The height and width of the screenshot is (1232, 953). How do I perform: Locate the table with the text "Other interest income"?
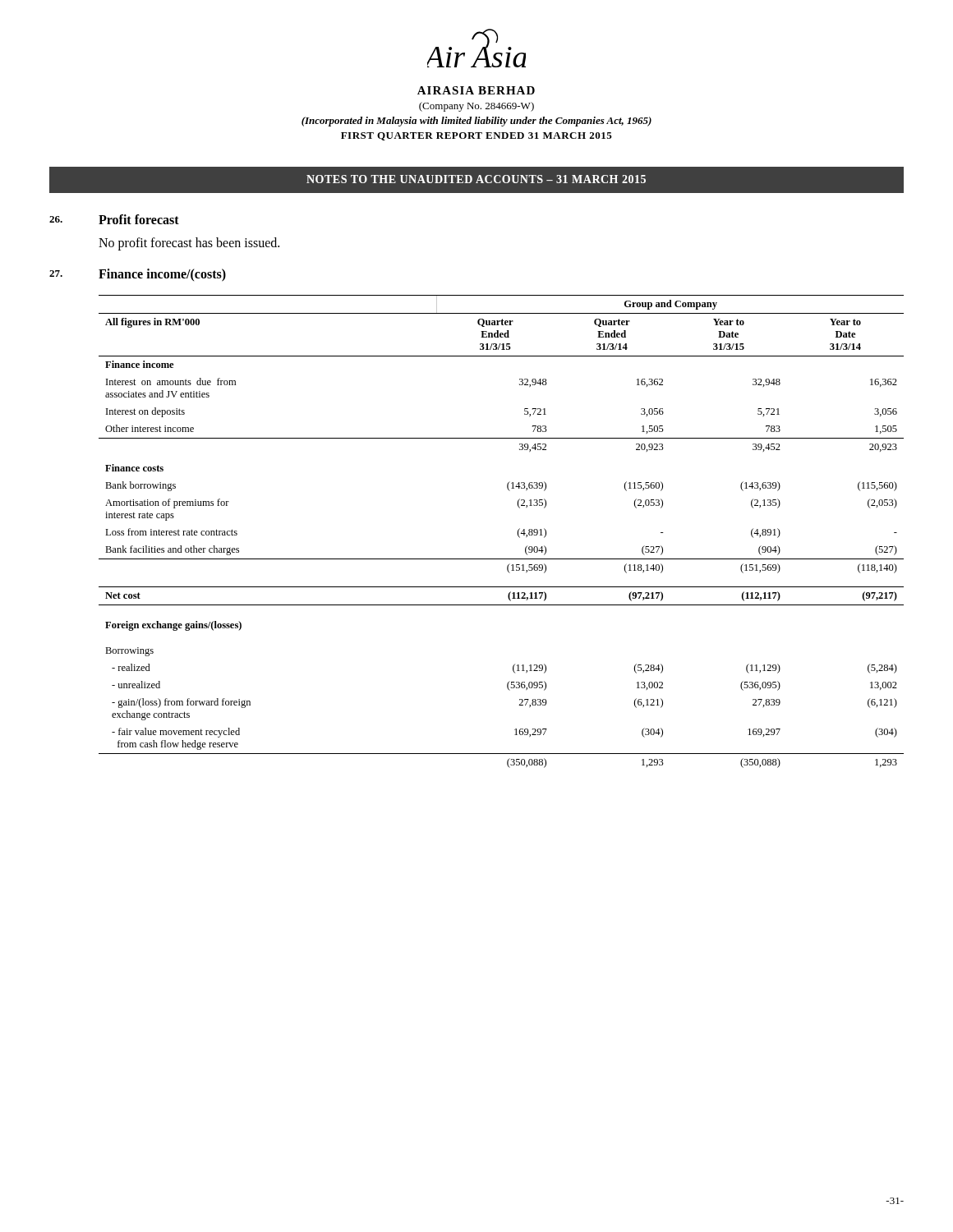[x=501, y=533]
